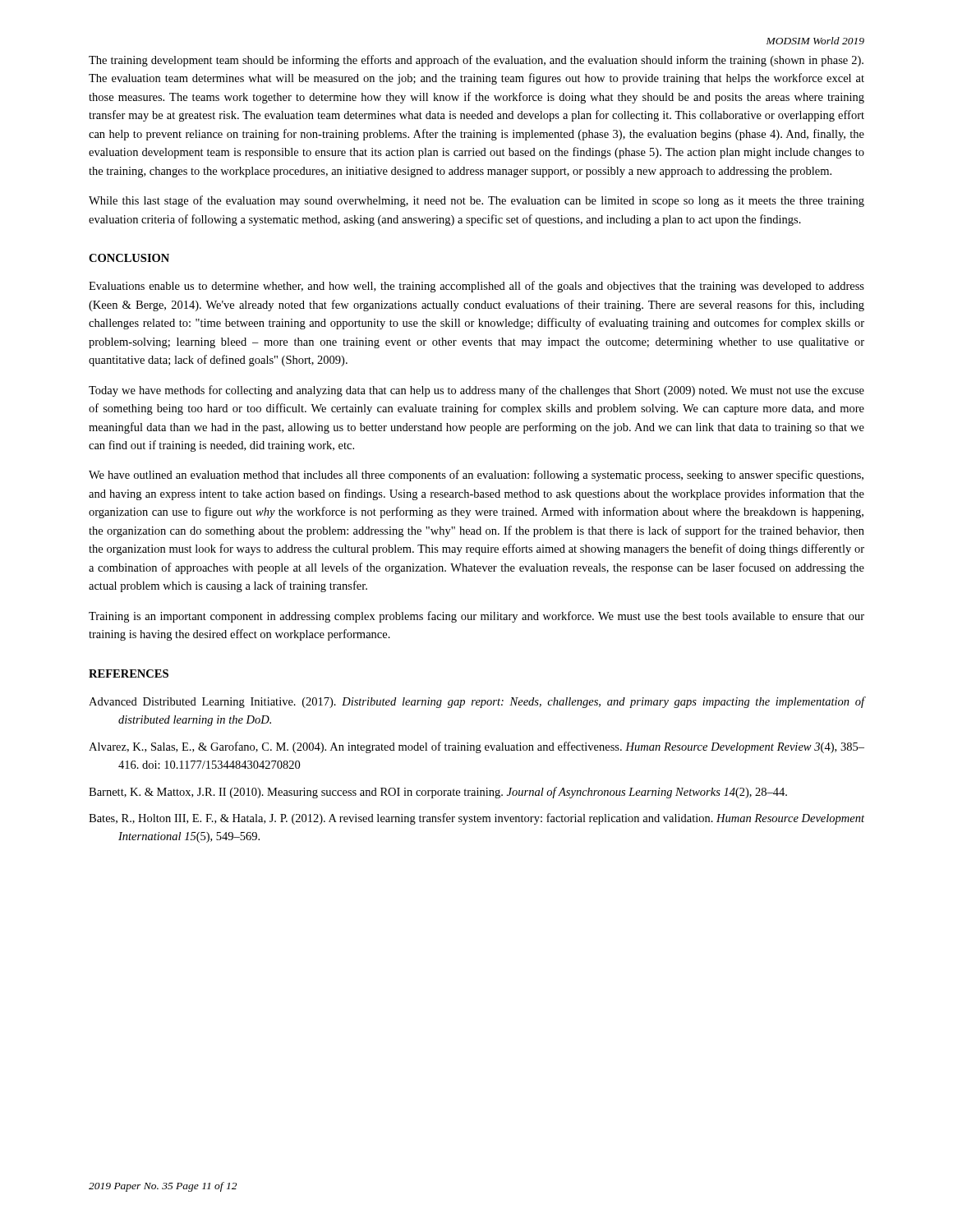This screenshot has width=953, height=1232.
Task: Navigate to the region starting "Alvarez, K., Salas,"
Action: 476,755
